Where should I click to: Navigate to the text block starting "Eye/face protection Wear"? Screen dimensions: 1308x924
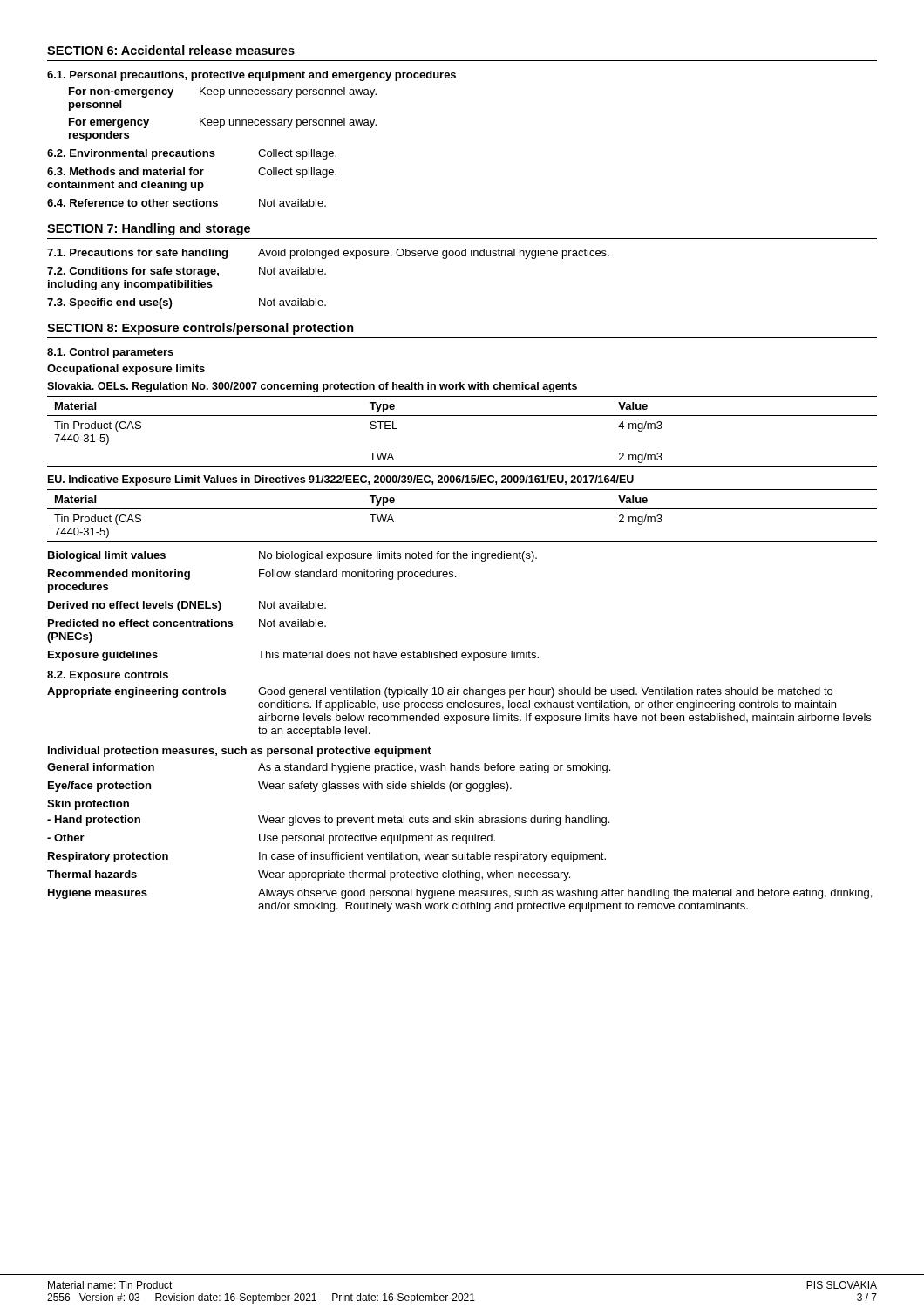pyautogui.click(x=462, y=785)
